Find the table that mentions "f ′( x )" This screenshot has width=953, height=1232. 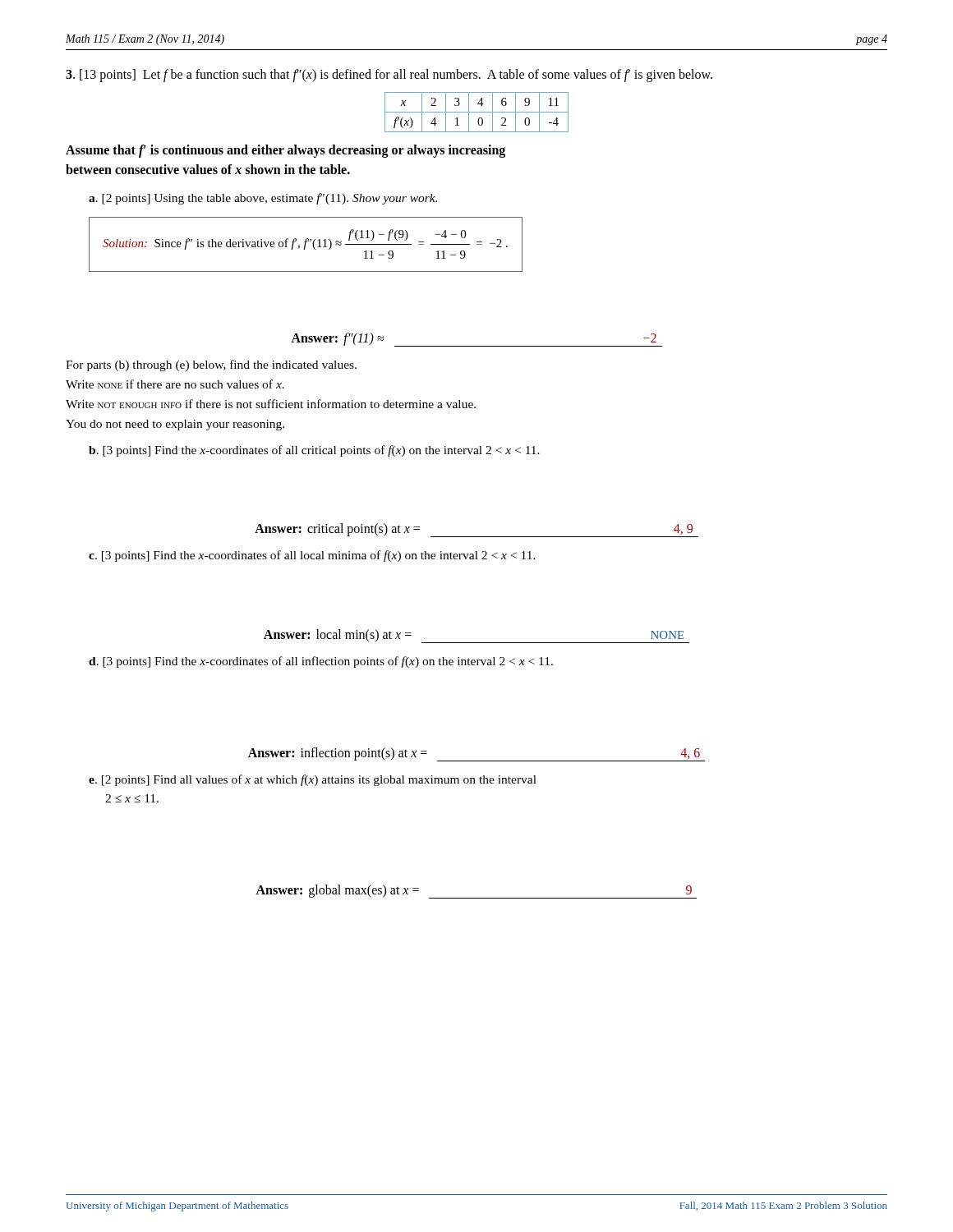click(476, 112)
